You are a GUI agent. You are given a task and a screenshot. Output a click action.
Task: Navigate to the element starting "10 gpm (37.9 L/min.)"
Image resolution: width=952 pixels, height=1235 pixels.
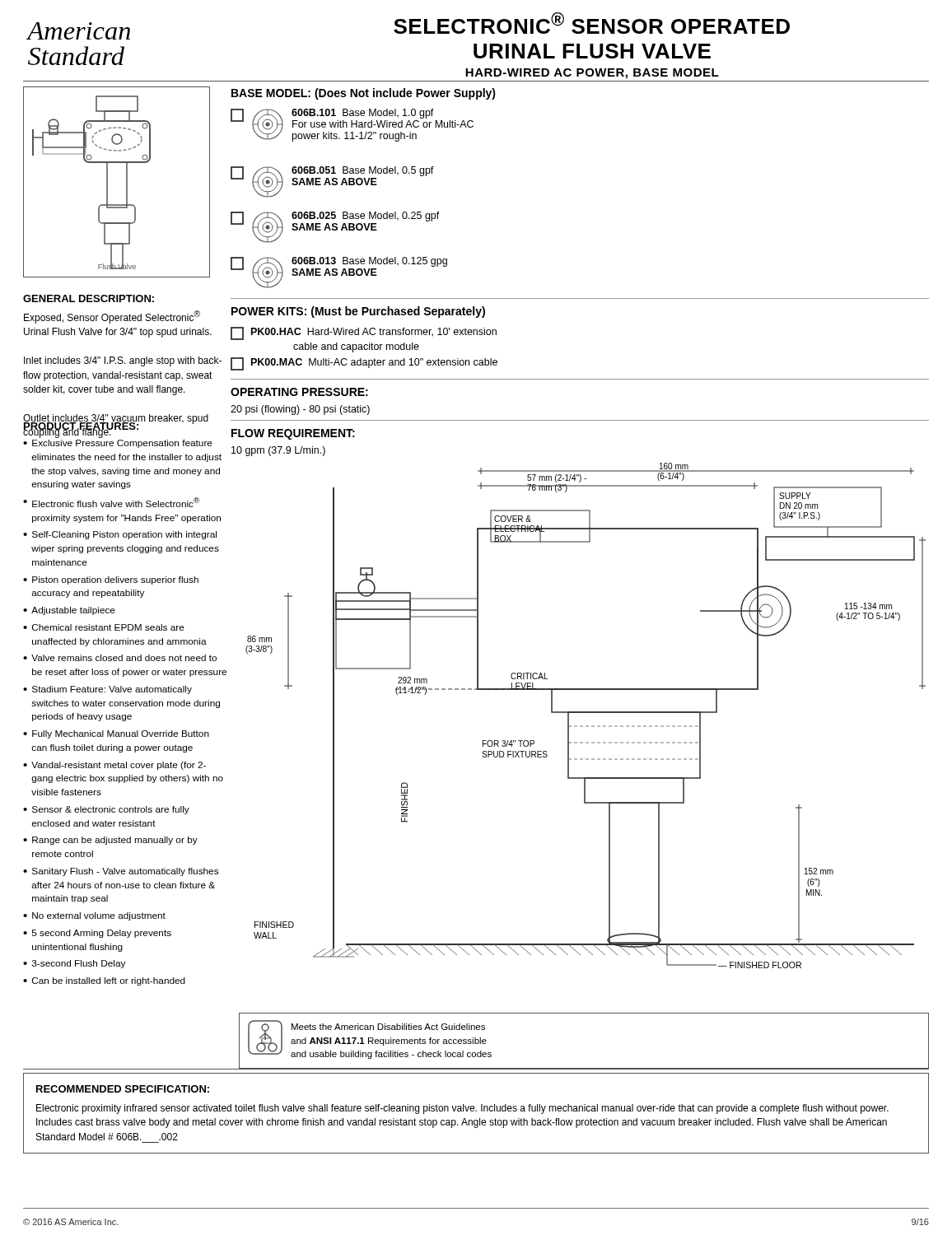(278, 450)
